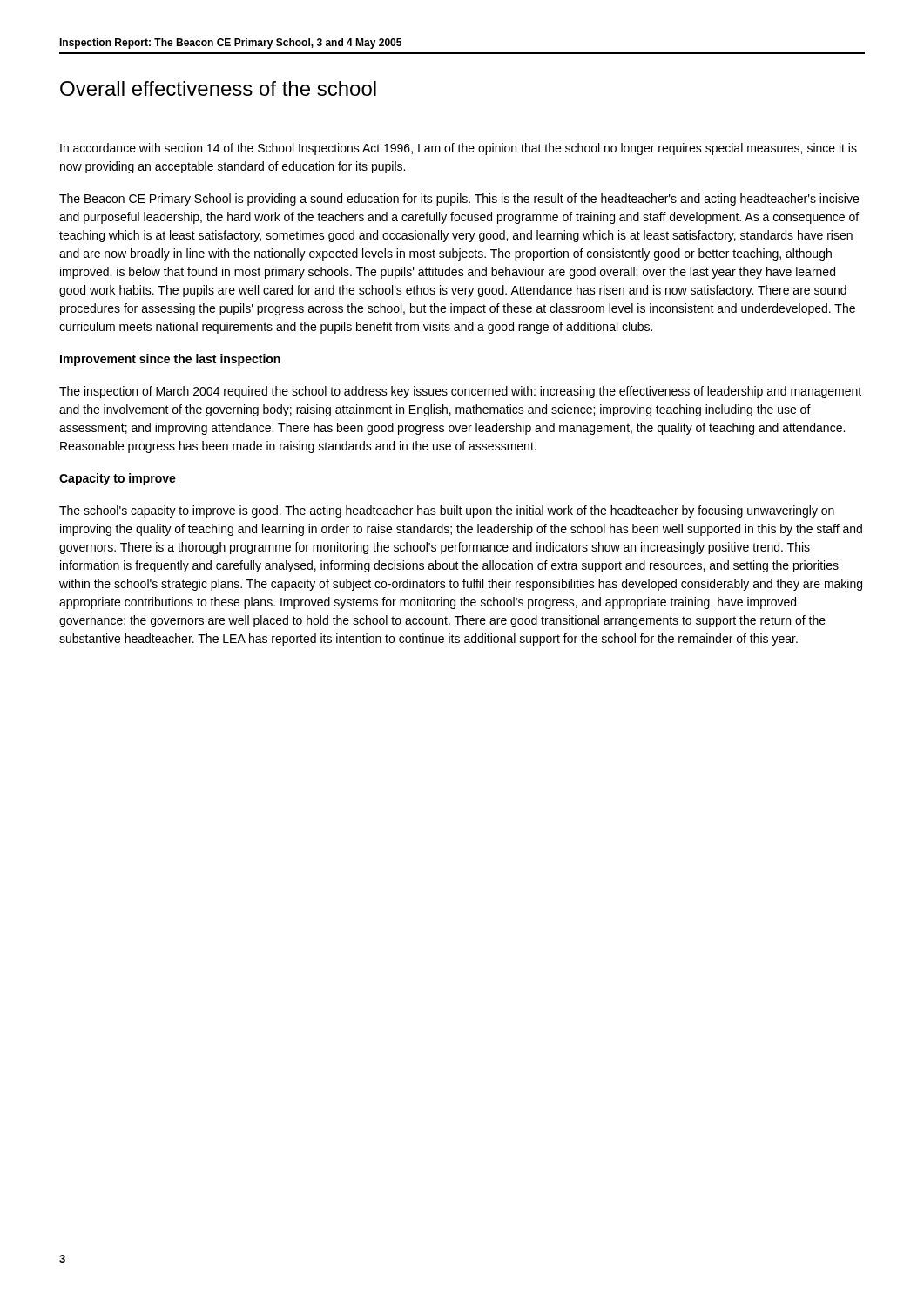Click the passage that begins "The school's capacity"
The height and width of the screenshot is (1307, 924).
tap(462, 575)
